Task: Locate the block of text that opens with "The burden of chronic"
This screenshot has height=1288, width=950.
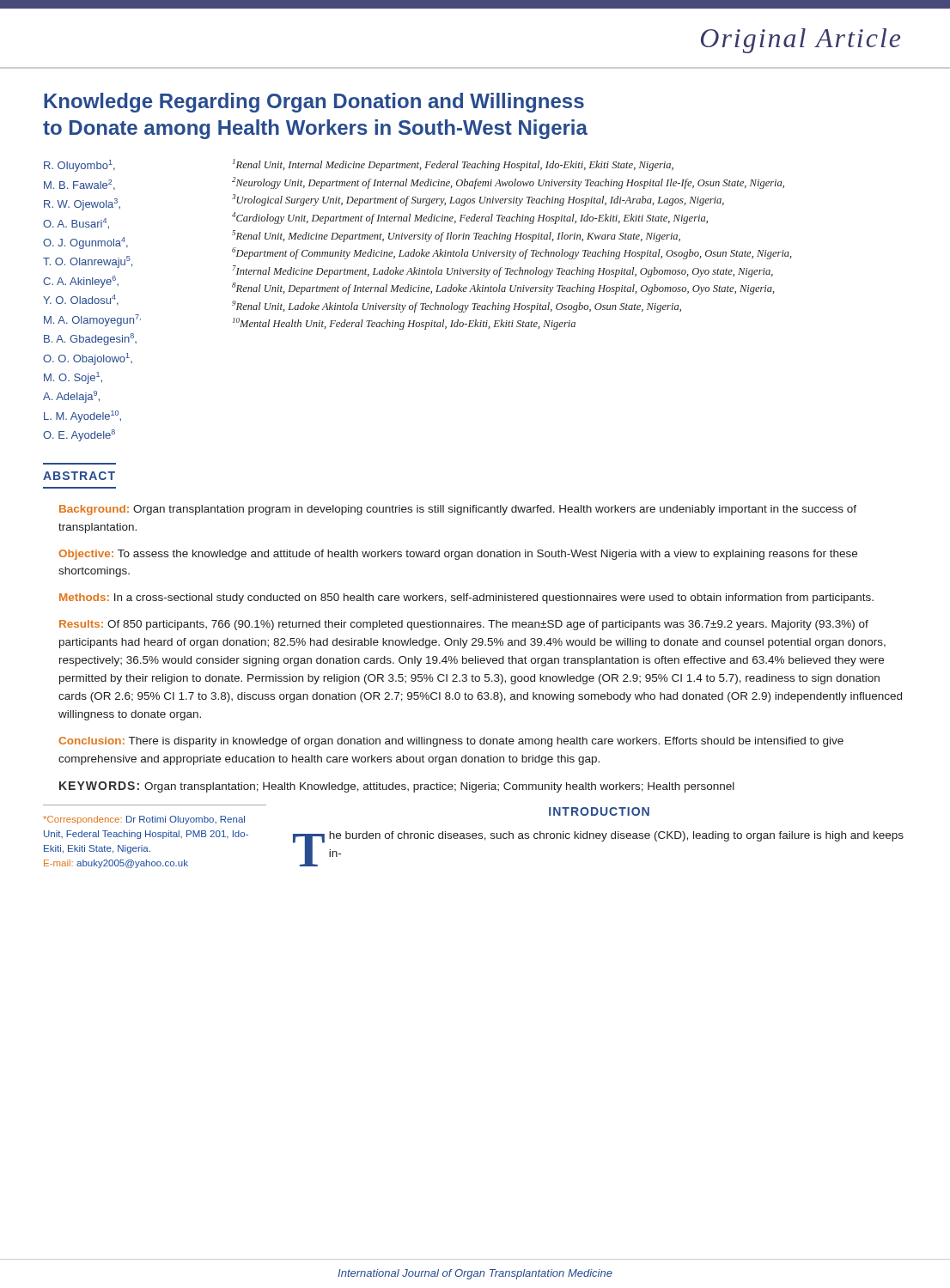Action: coord(598,844)
